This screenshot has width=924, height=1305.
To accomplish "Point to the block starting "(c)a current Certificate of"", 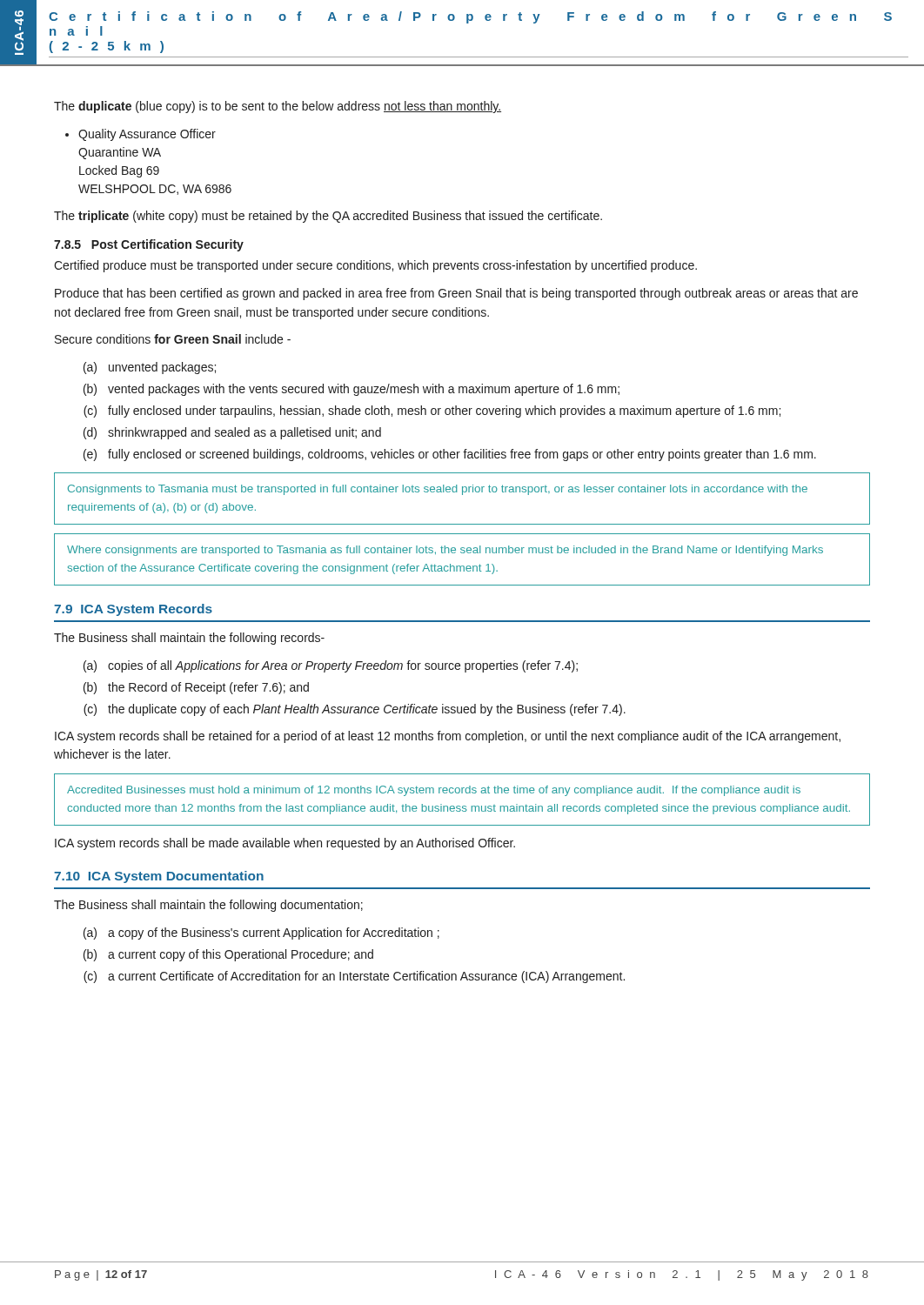I will pos(462,977).
